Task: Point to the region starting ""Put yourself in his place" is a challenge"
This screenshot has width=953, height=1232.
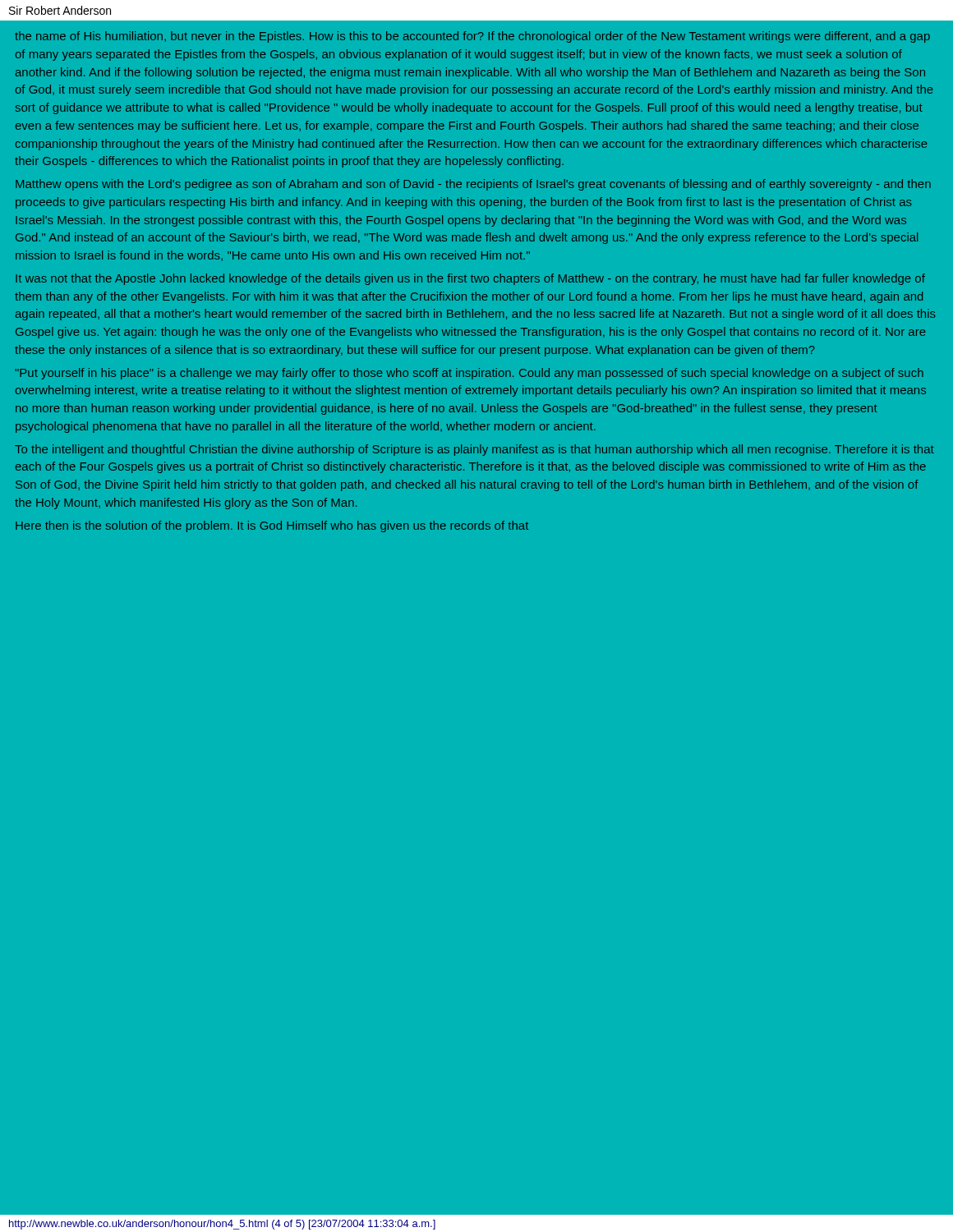Action: pos(476,399)
